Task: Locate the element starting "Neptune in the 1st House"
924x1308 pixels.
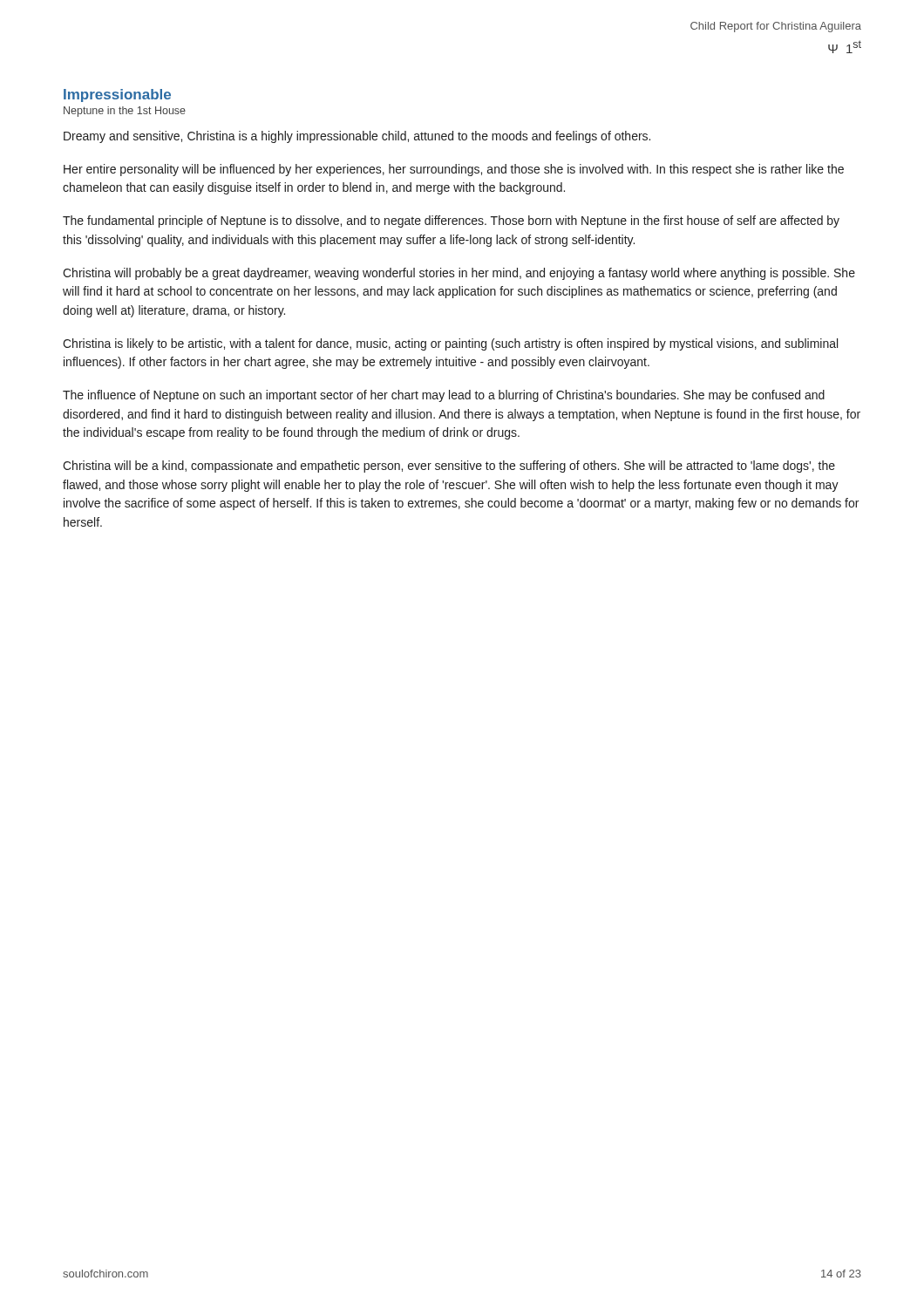Action: [x=124, y=111]
